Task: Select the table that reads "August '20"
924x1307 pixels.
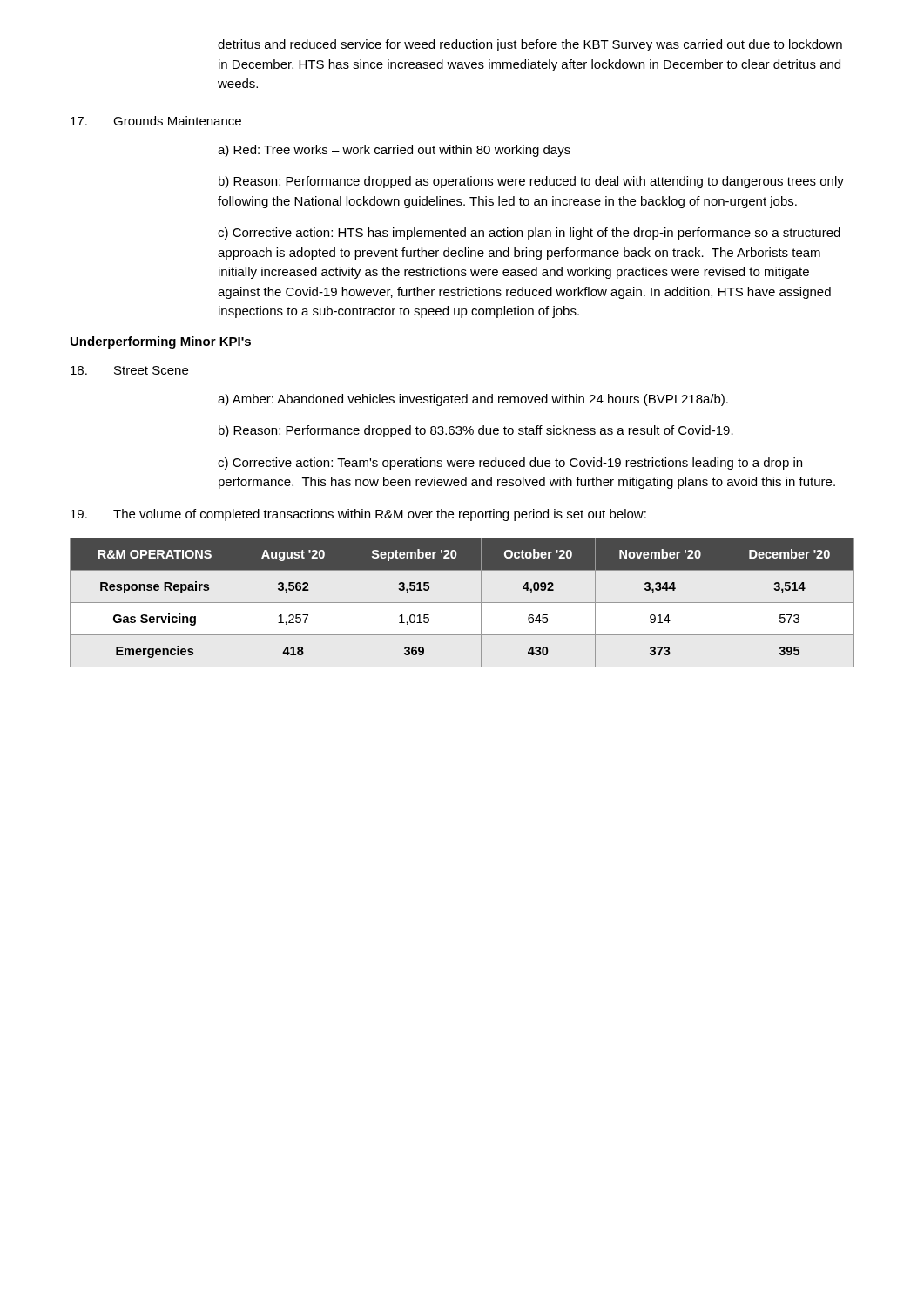Action: [462, 603]
